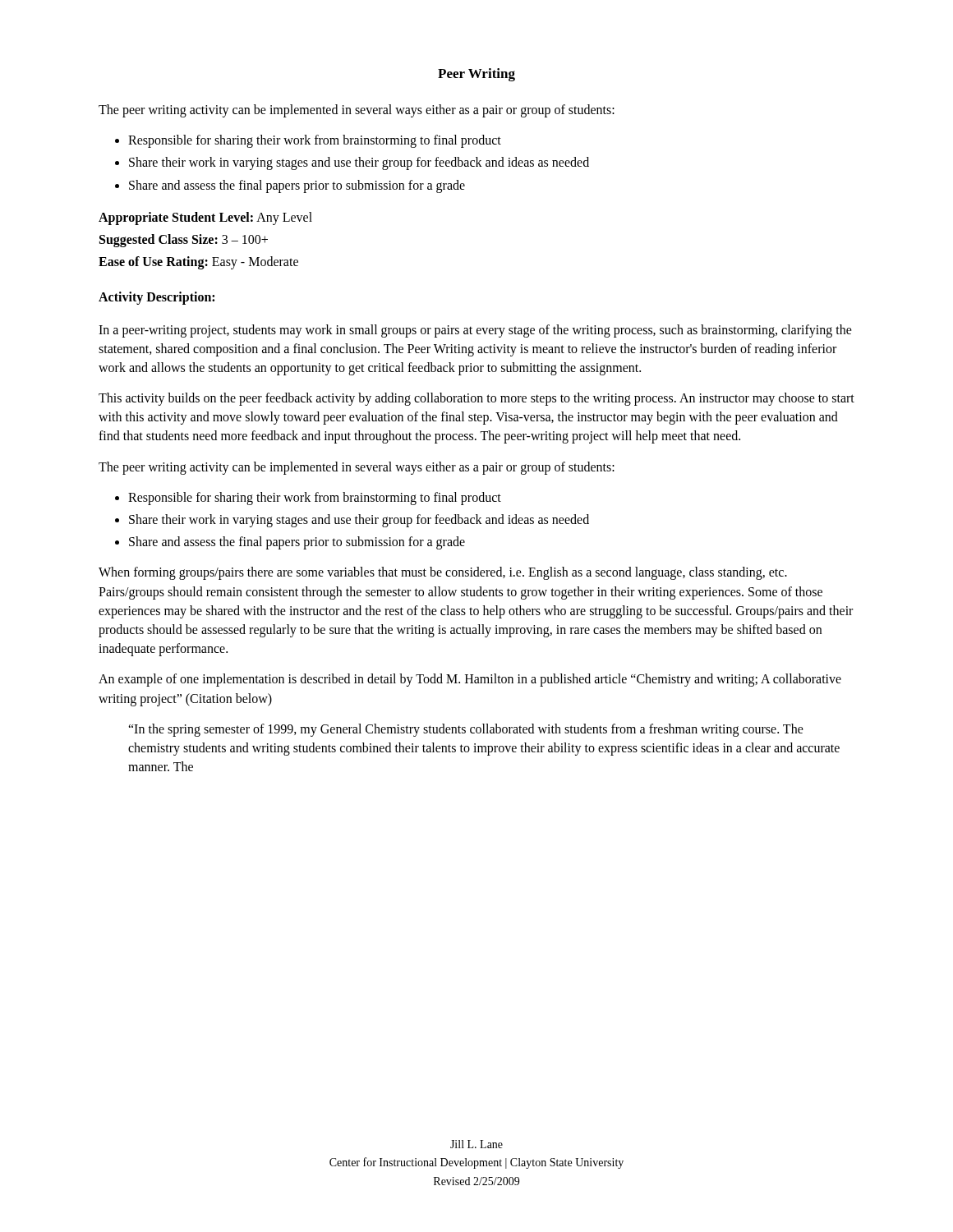Click the passage that begins "When forming groups/pairs there"
This screenshot has width=953, height=1232.
(476, 611)
